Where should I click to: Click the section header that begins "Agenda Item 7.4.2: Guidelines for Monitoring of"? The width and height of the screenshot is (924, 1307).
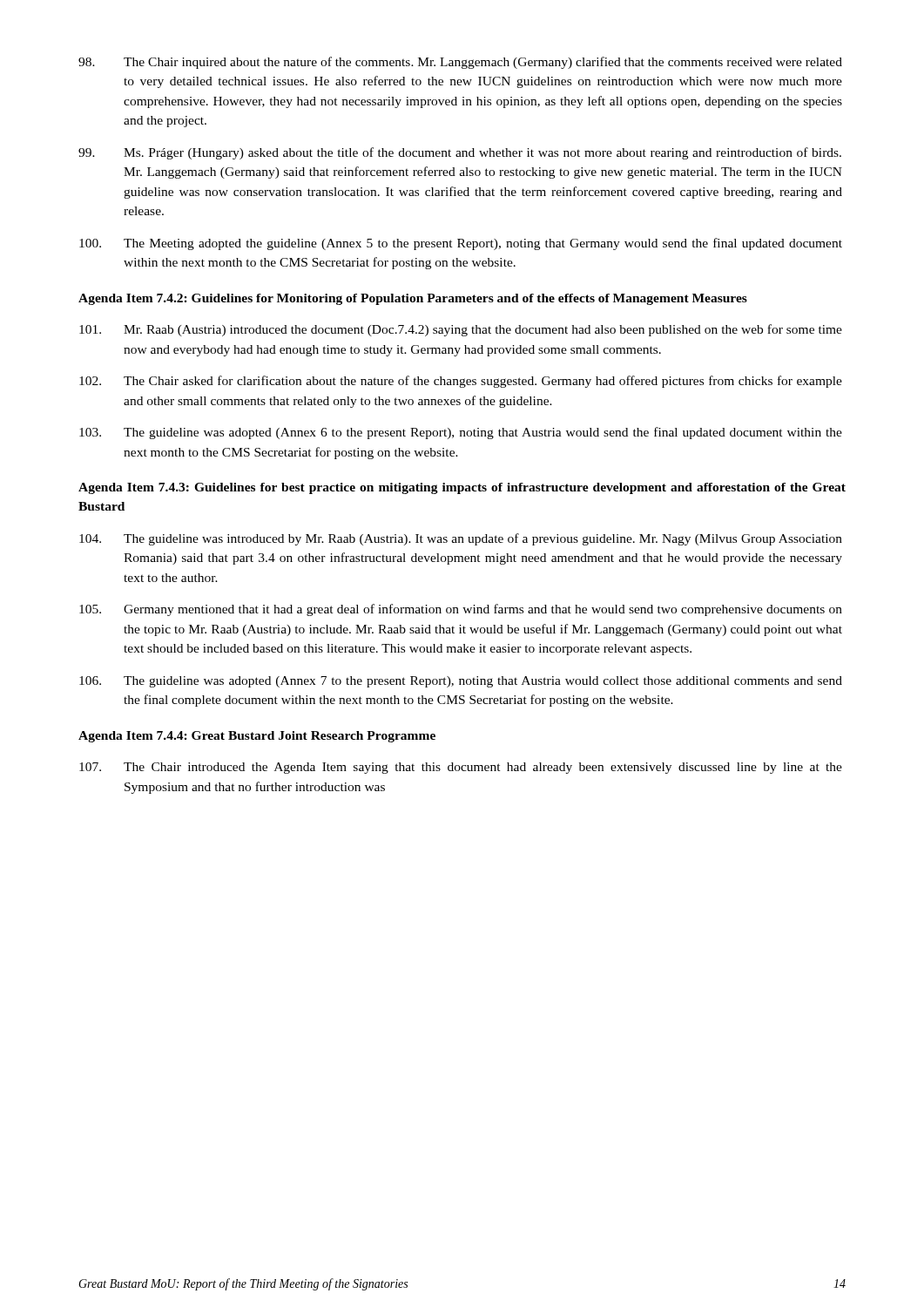tap(462, 298)
